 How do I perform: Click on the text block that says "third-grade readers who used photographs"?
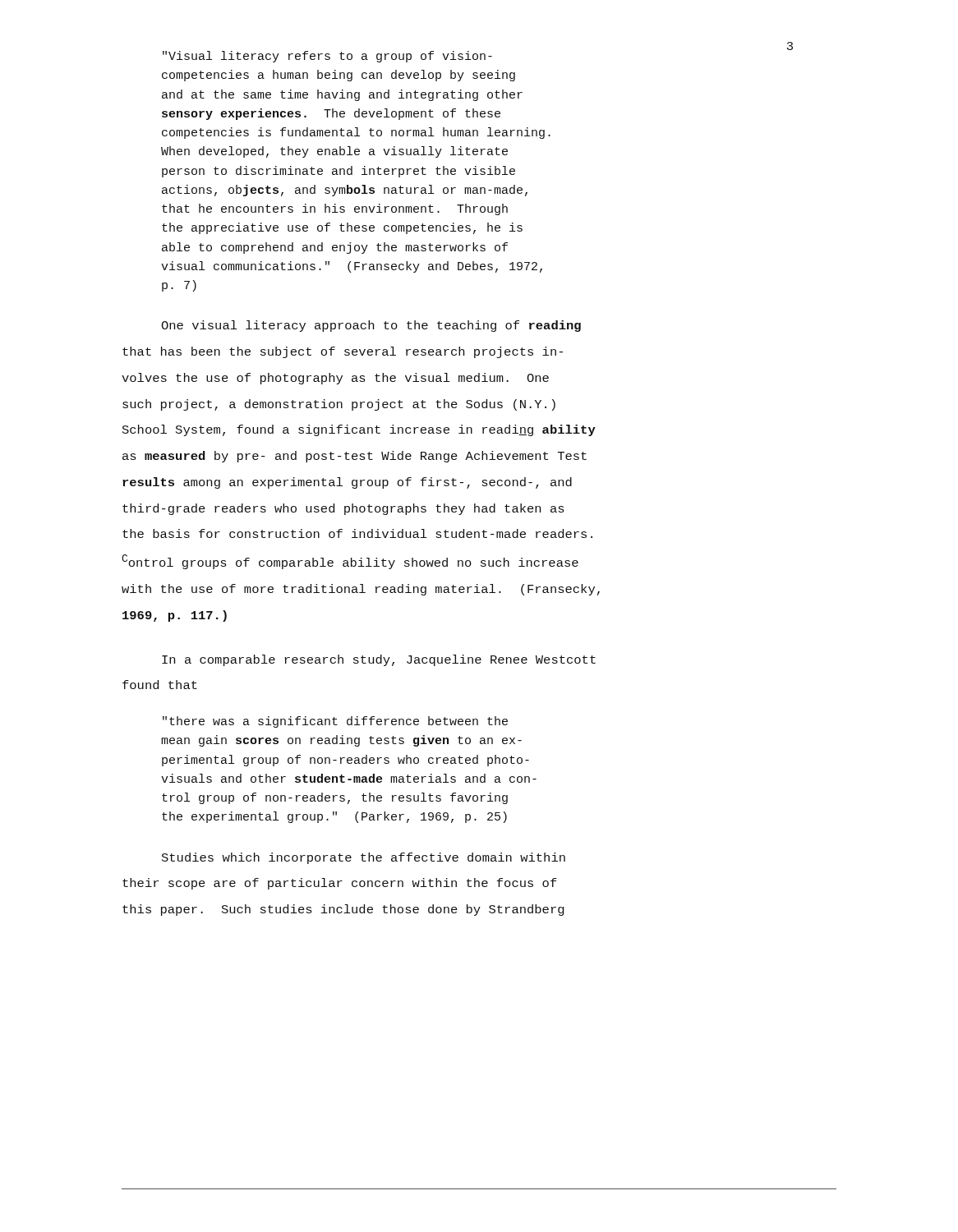(343, 509)
